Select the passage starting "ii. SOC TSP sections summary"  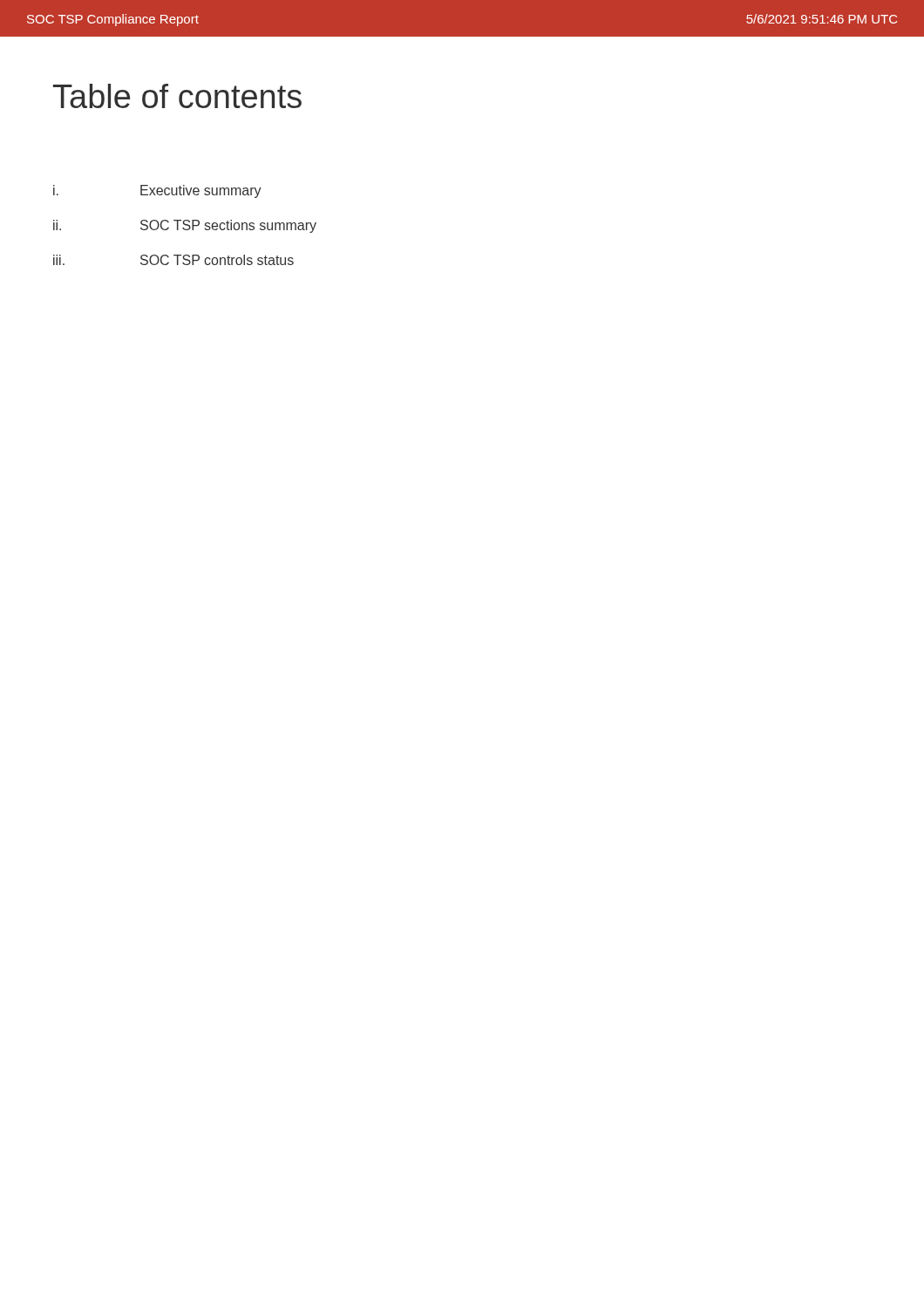point(184,226)
